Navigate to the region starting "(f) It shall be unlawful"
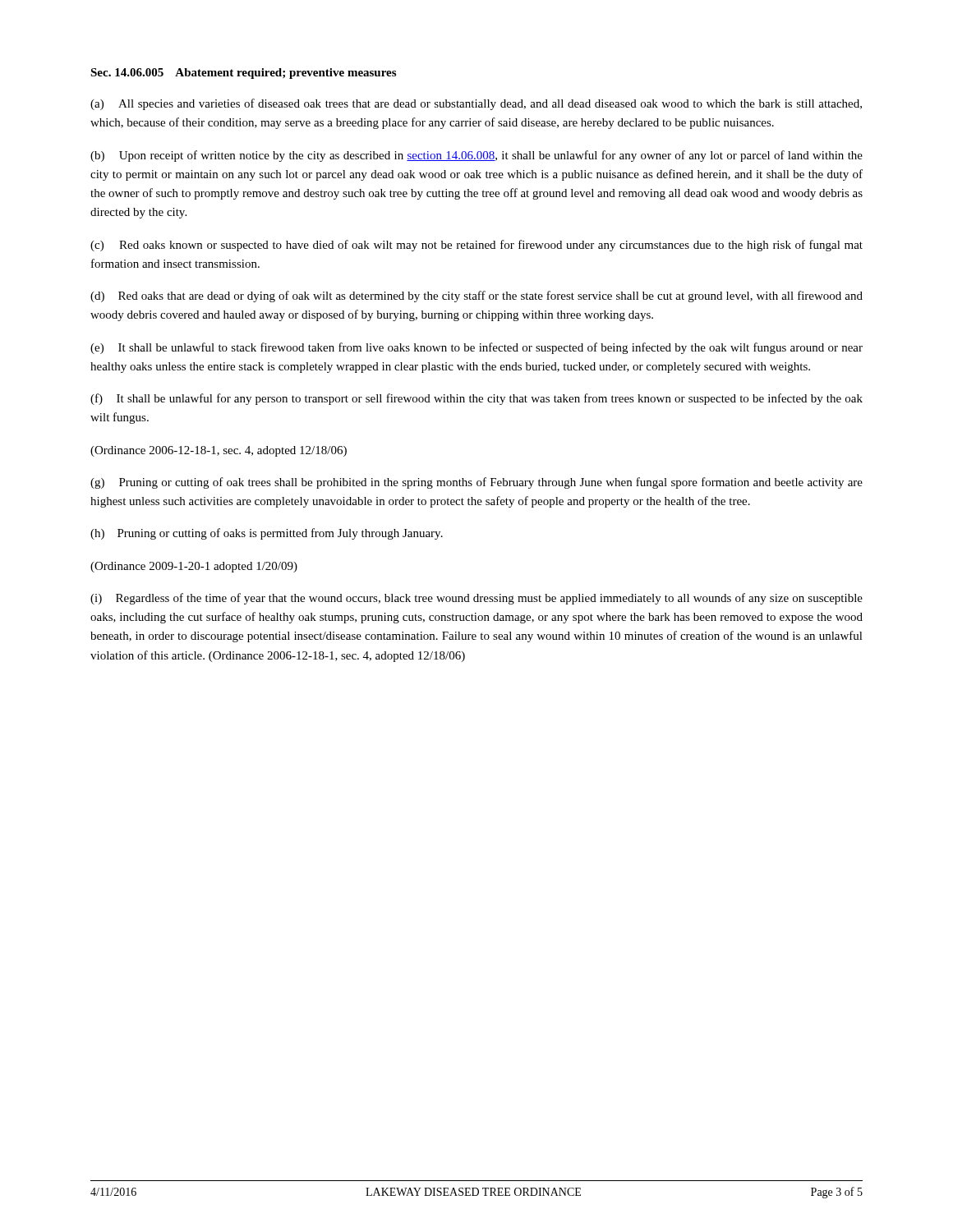 [476, 408]
